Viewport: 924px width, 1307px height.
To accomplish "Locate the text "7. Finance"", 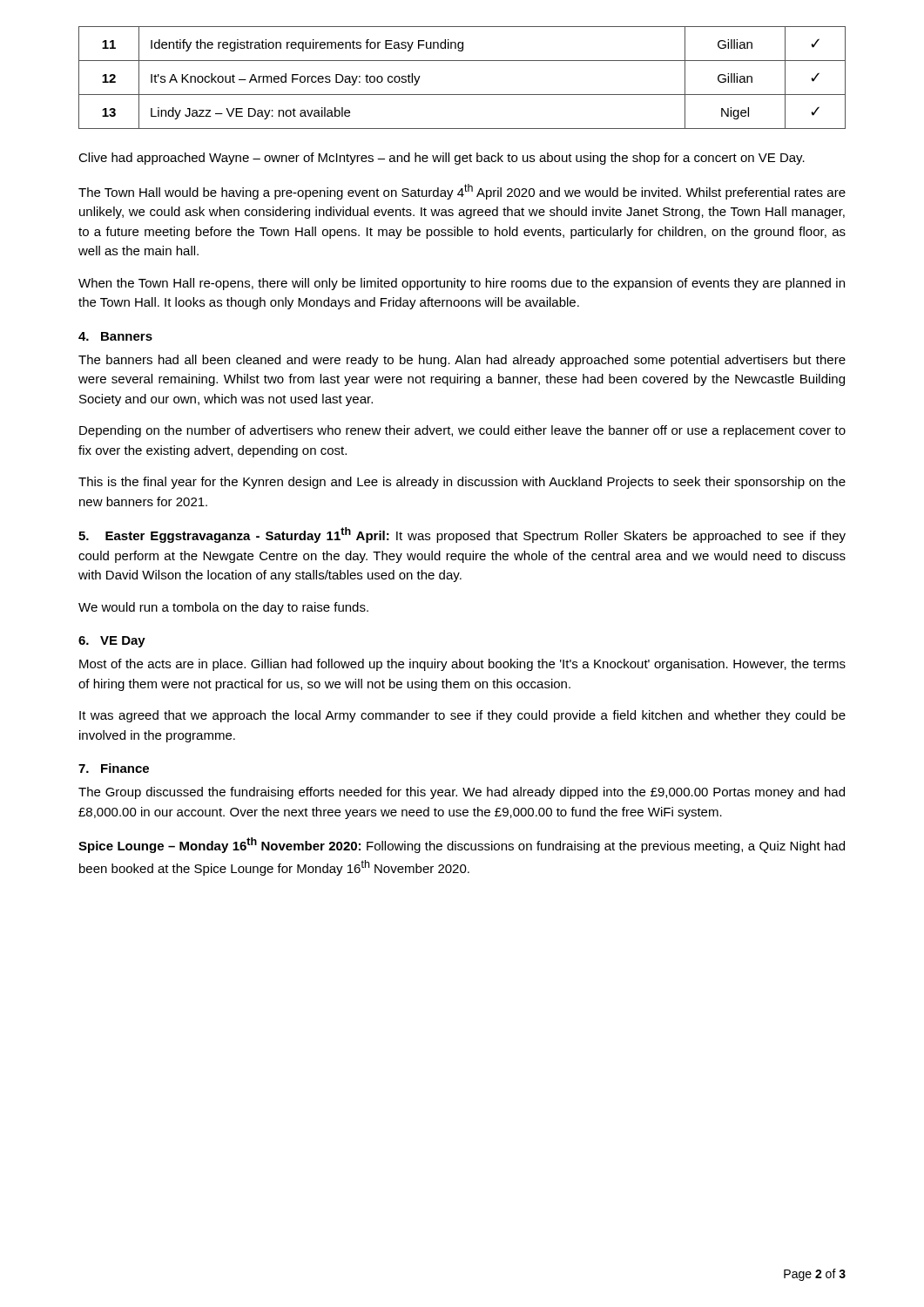I will 114,768.
